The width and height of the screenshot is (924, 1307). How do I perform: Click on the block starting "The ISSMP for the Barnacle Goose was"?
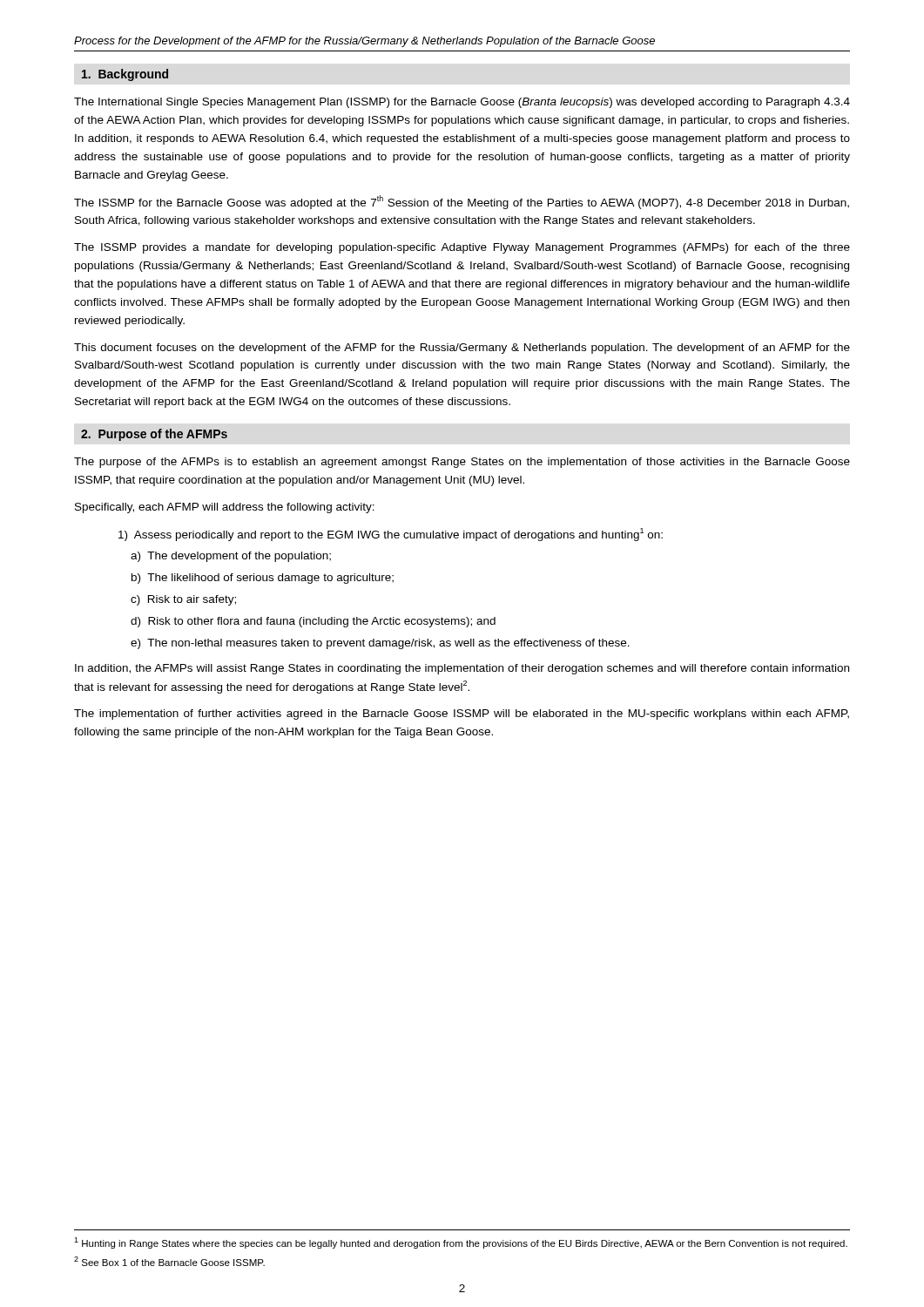click(462, 210)
